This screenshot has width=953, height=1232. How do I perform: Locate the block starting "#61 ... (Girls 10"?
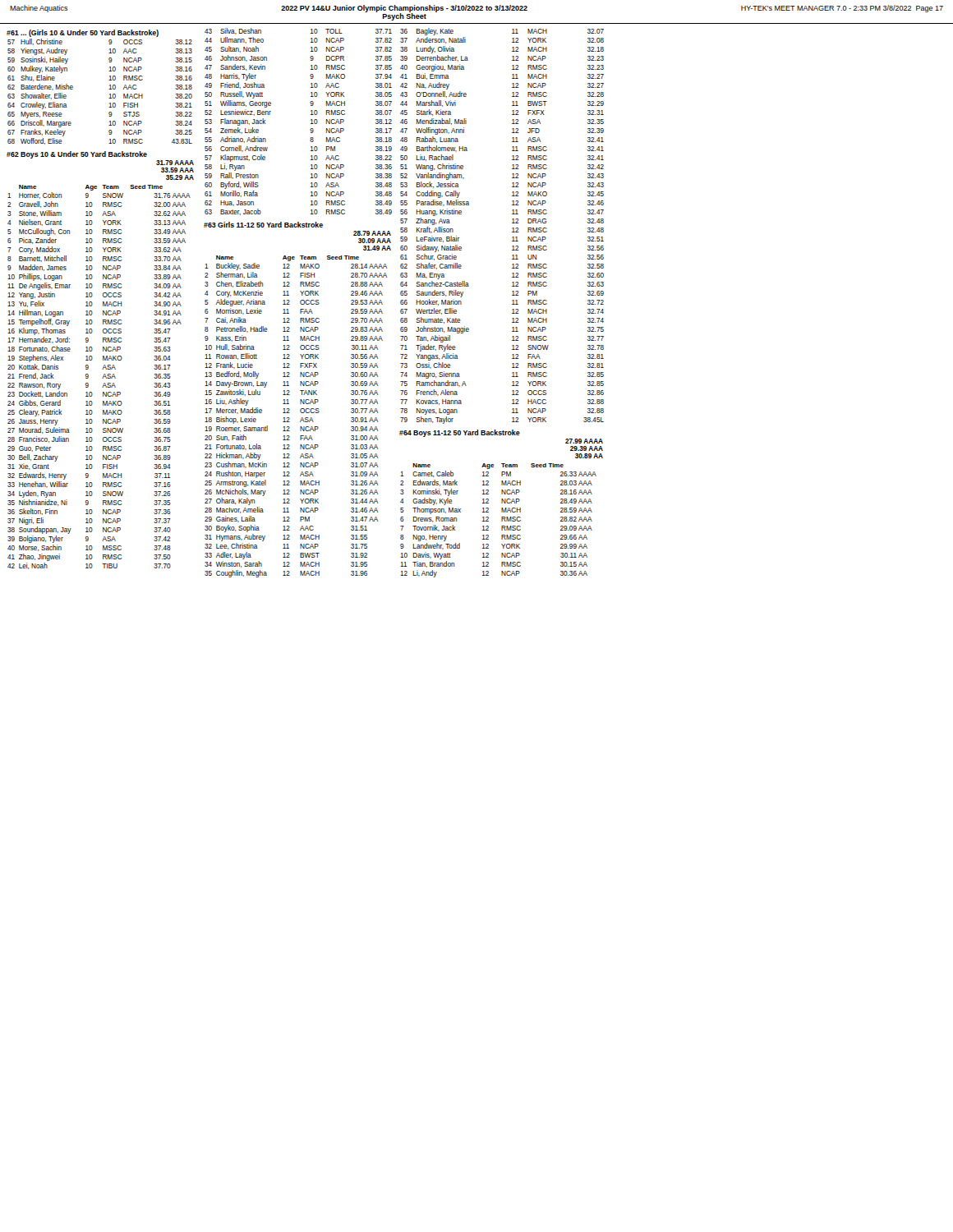[83, 33]
